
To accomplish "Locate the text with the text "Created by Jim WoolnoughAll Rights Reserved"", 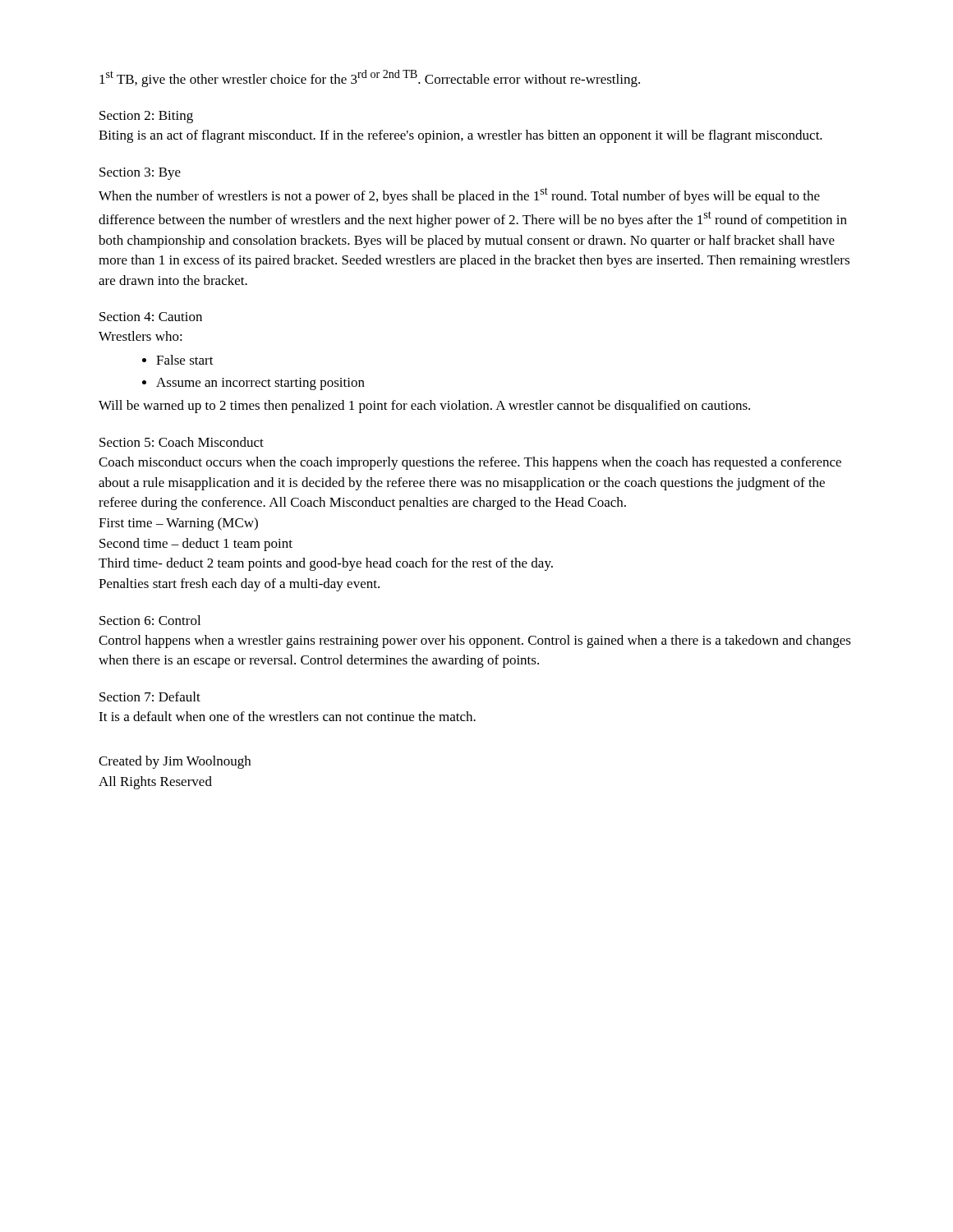I will pyautogui.click(x=175, y=762).
